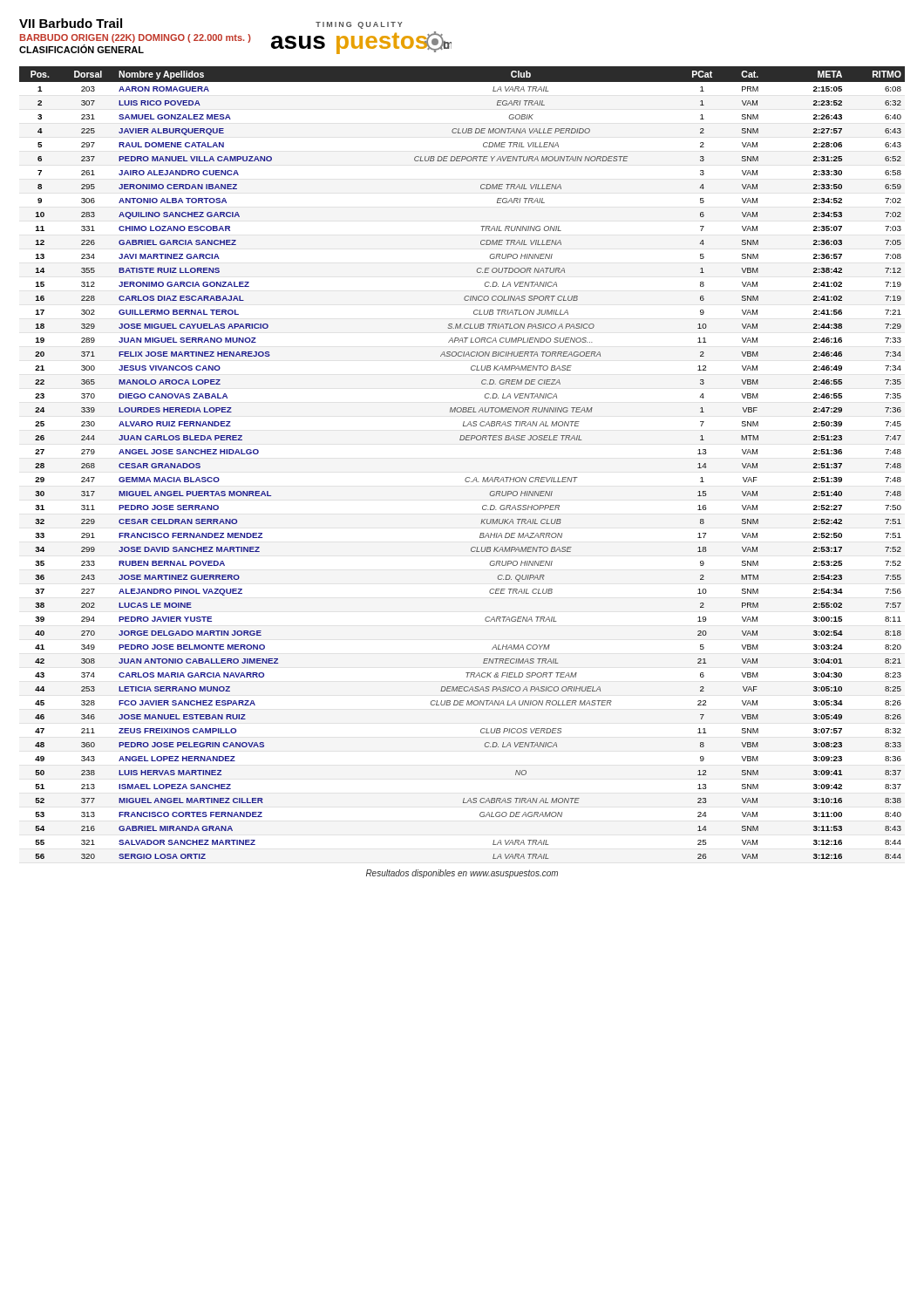Locate the title

[x=235, y=37]
